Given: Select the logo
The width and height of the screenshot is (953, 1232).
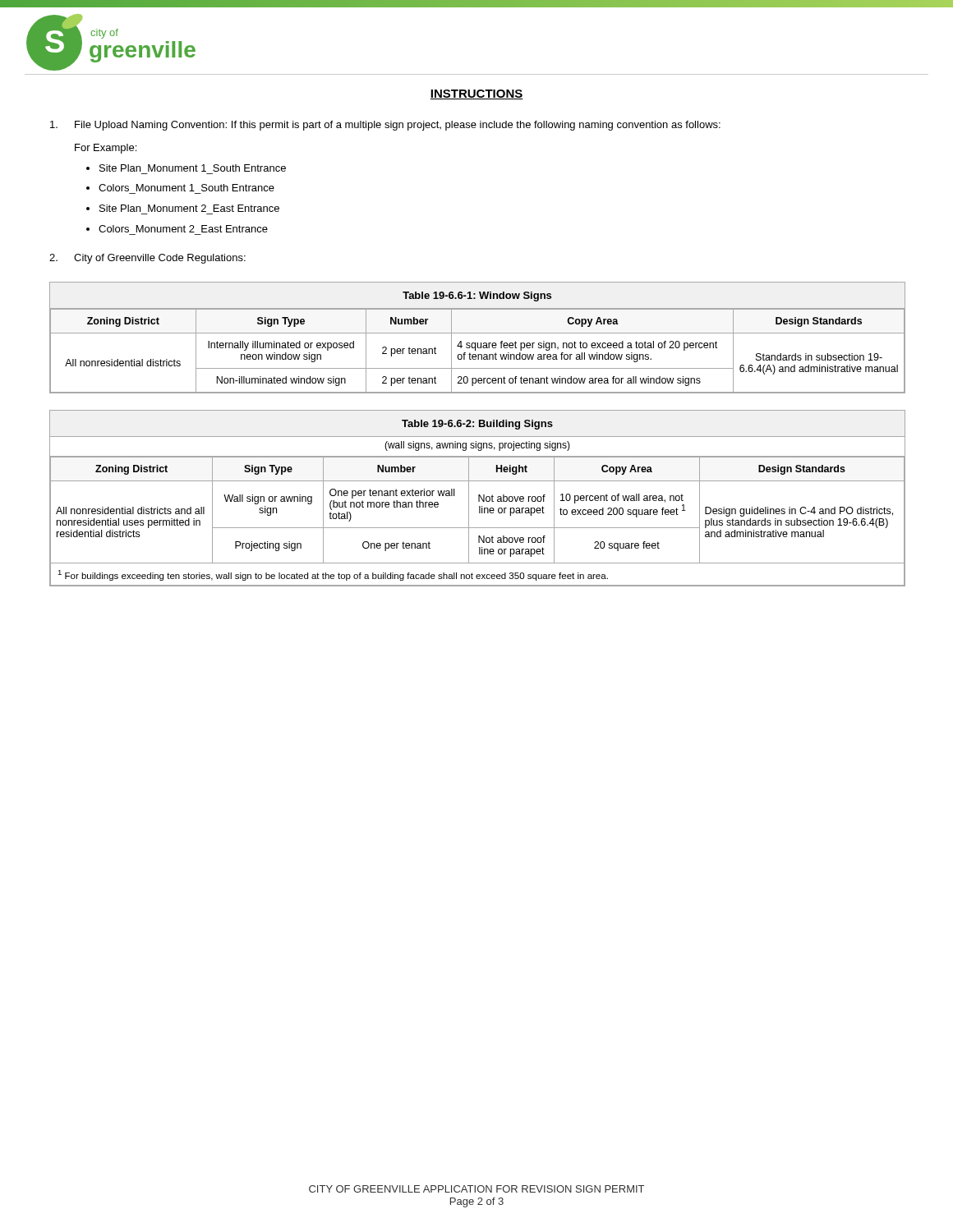Looking at the screenshot, I should 113,42.
